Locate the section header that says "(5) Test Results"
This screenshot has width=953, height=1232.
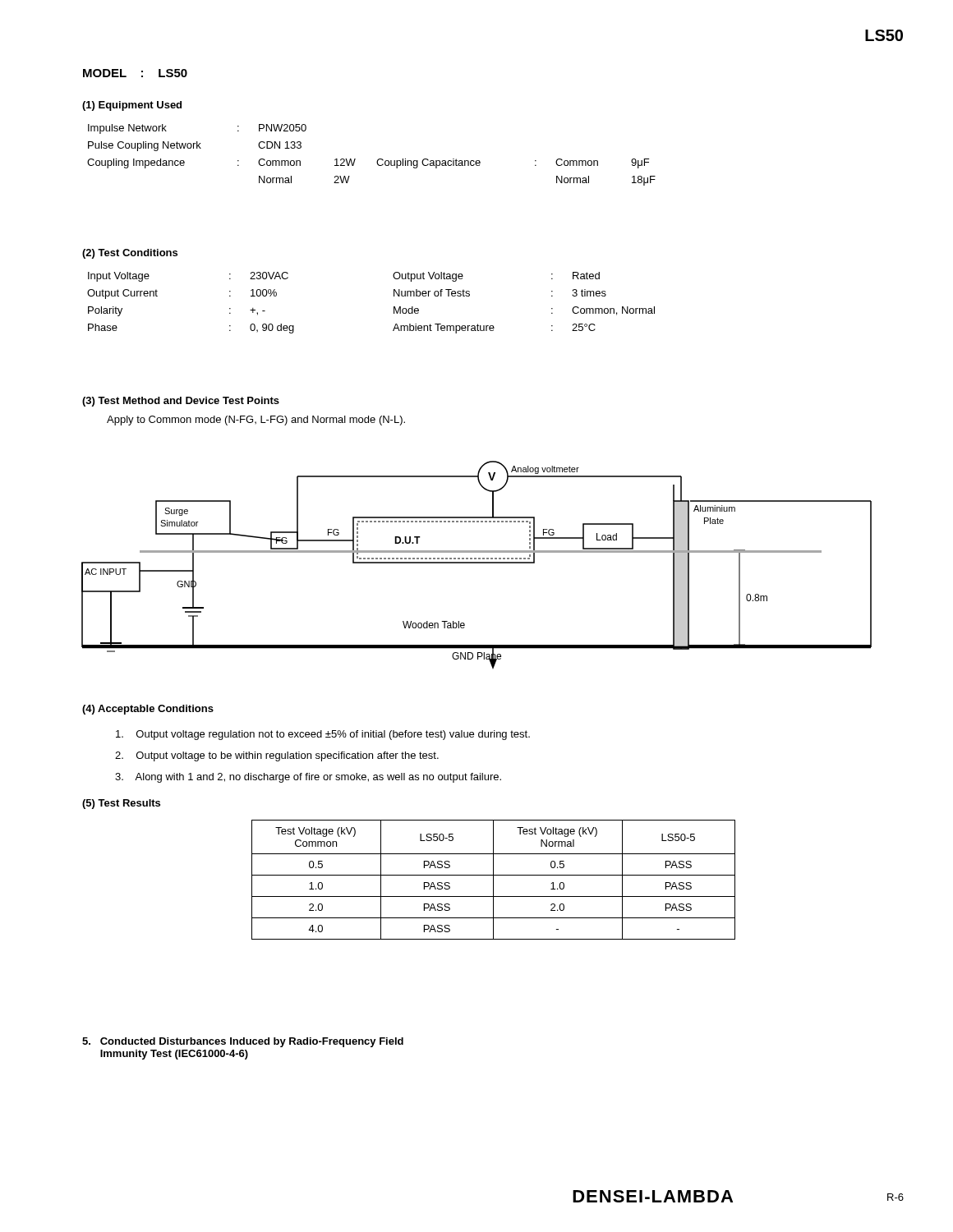[122, 803]
